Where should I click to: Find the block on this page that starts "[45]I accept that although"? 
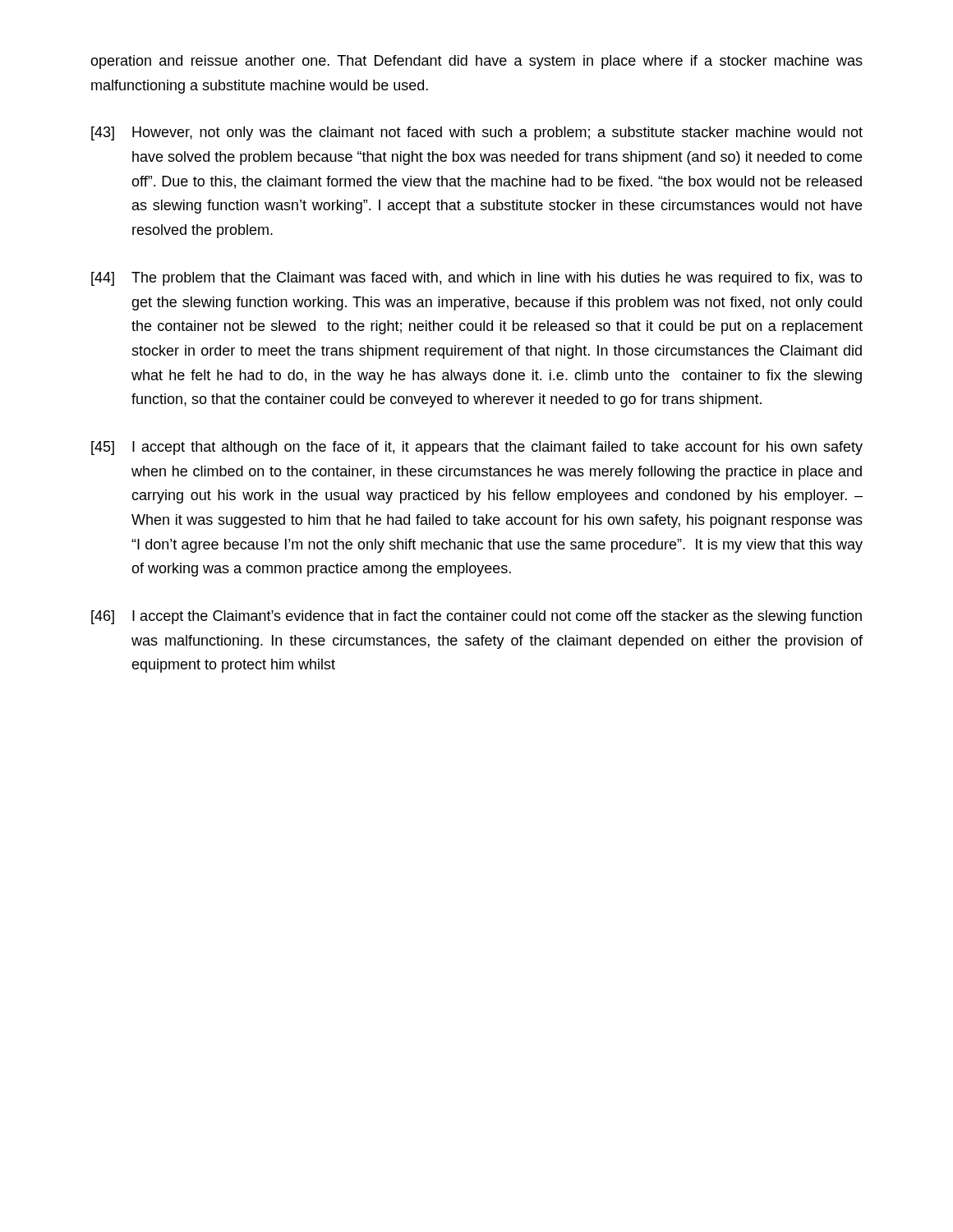[476, 508]
